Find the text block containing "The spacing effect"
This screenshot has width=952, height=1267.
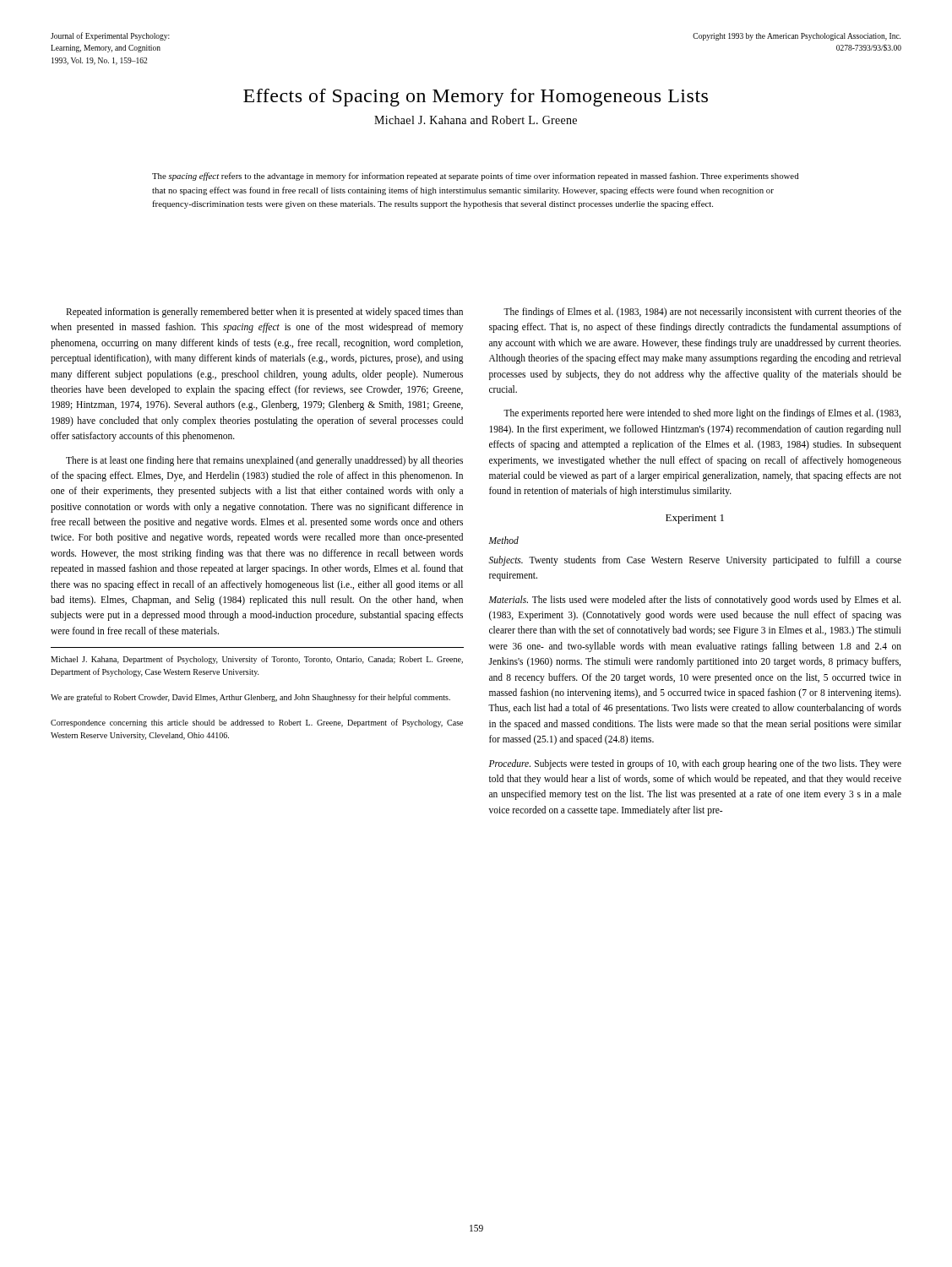(x=475, y=190)
